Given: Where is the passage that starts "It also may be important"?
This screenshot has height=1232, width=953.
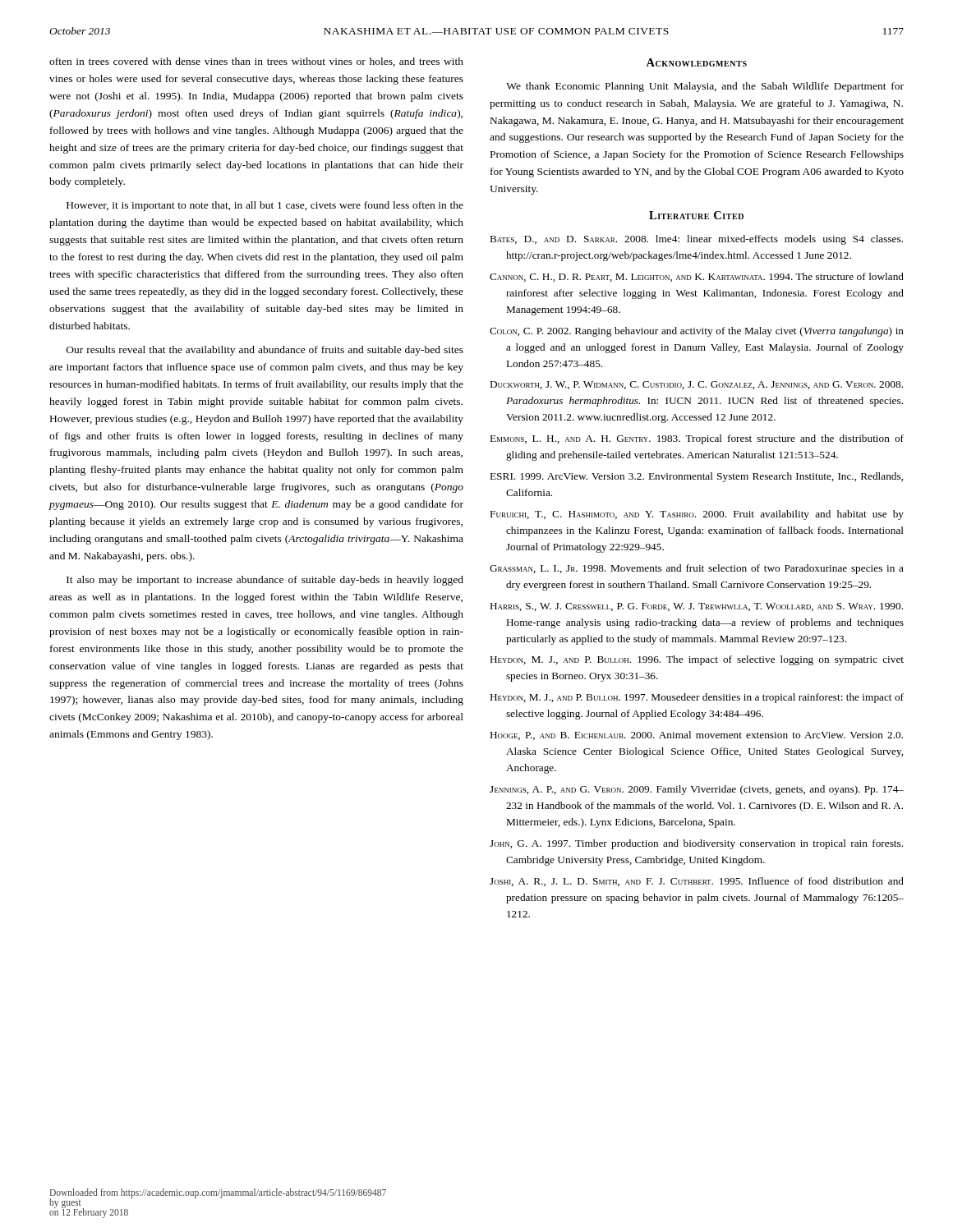Looking at the screenshot, I should click(256, 658).
